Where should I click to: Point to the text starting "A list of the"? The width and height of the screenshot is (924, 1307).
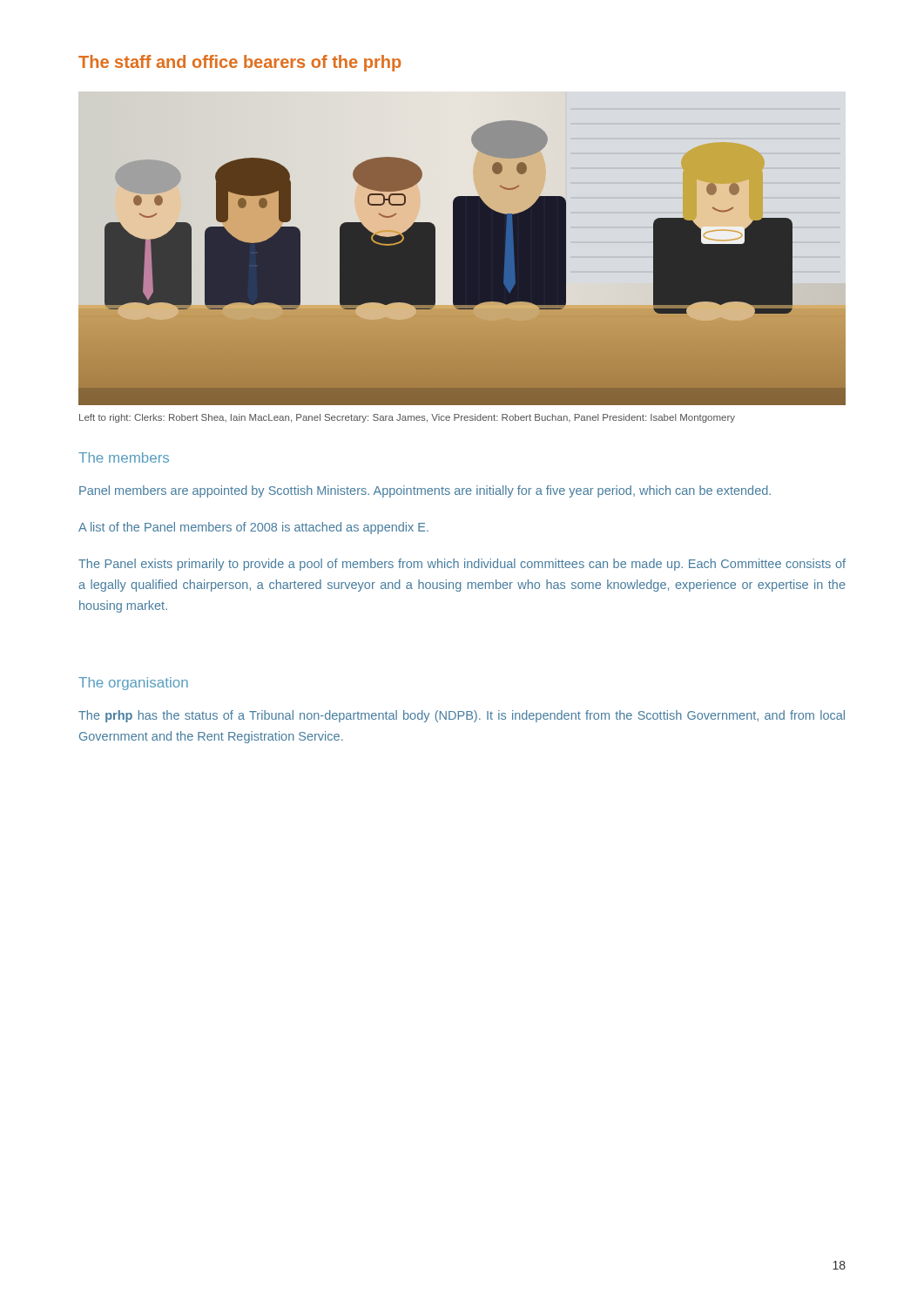click(253, 528)
